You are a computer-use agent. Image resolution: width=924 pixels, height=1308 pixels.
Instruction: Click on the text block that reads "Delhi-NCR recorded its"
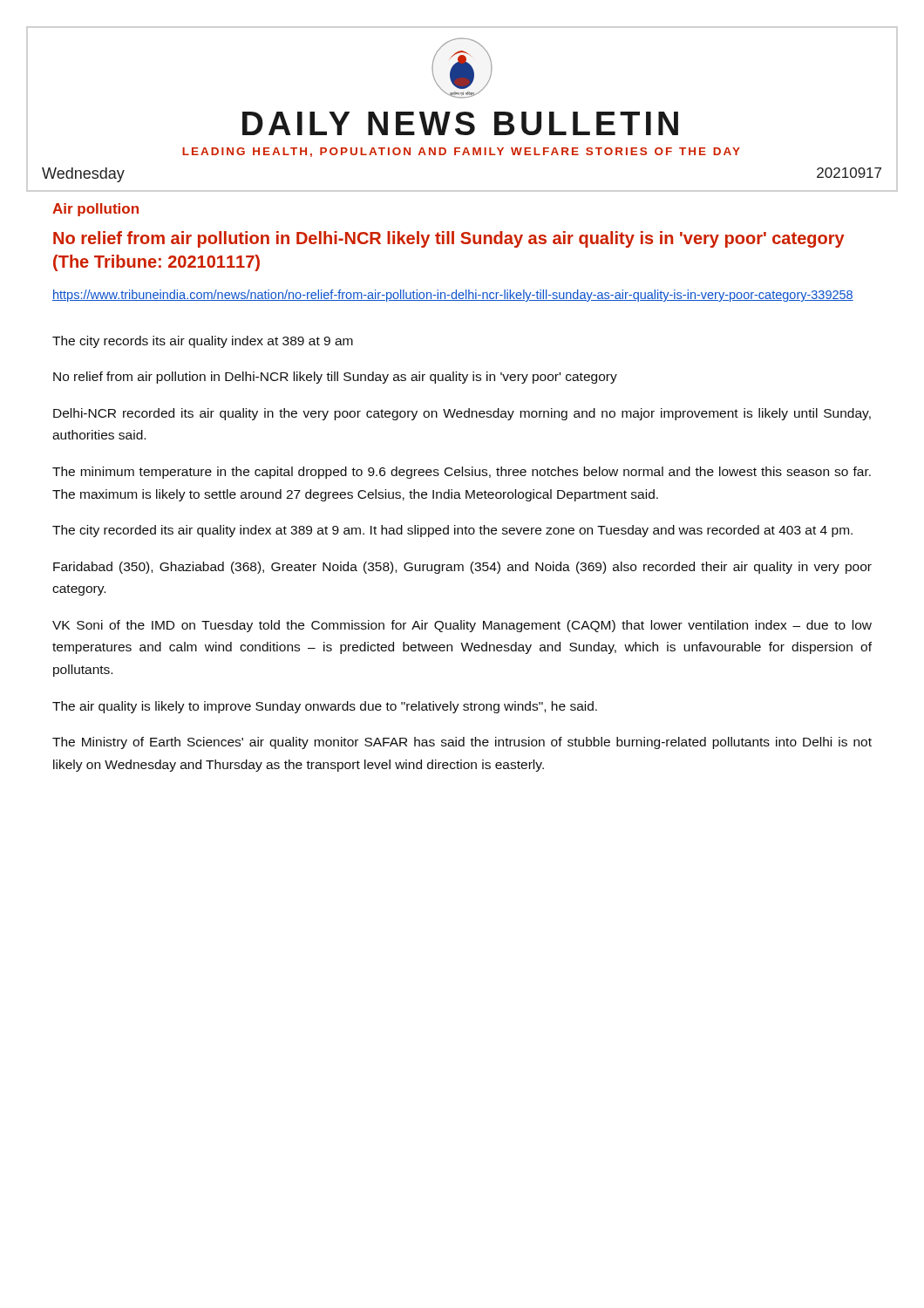(x=462, y=424)
